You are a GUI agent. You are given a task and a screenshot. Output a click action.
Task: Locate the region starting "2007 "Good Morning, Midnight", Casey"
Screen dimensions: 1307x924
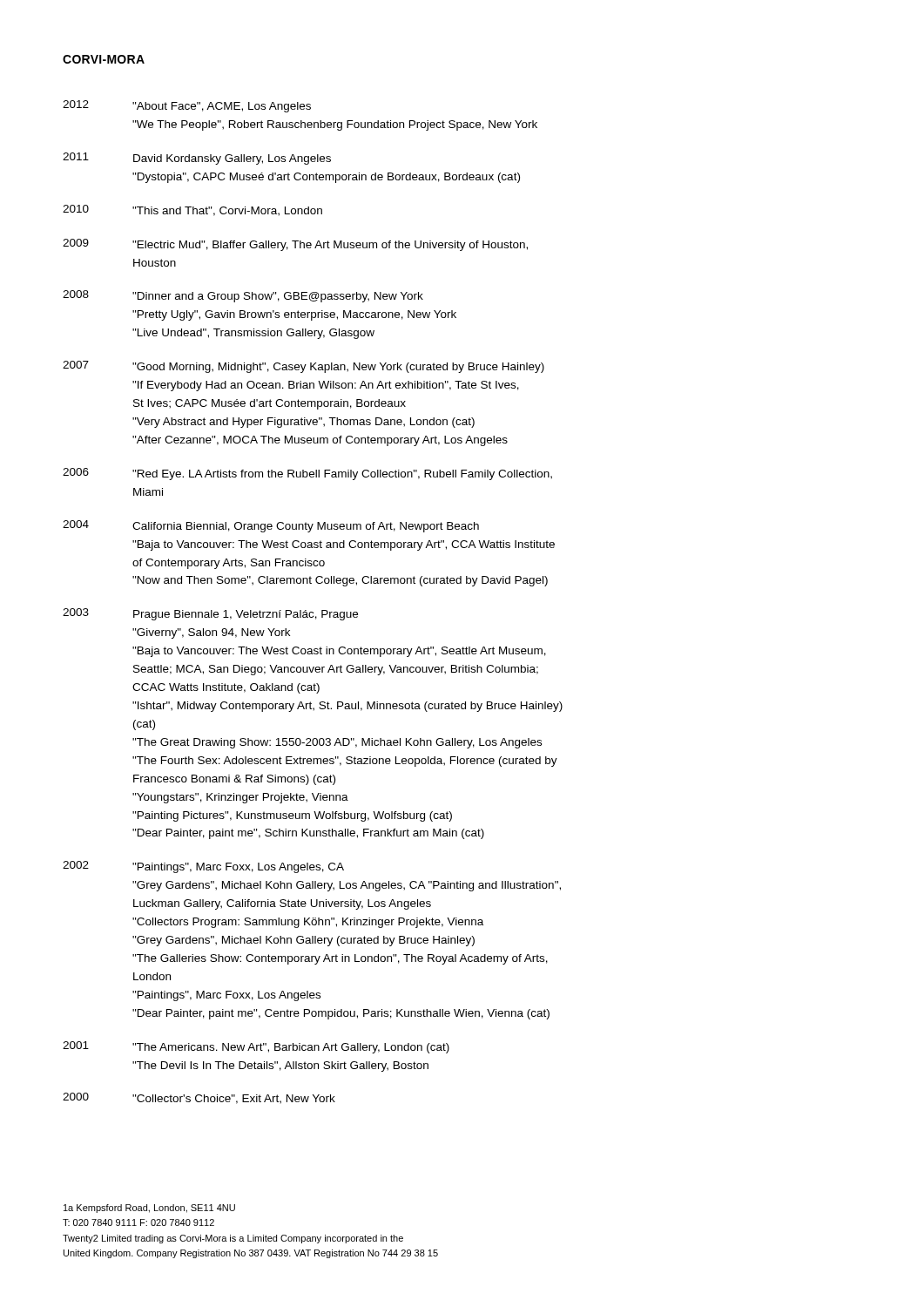[x=304, y=367]
